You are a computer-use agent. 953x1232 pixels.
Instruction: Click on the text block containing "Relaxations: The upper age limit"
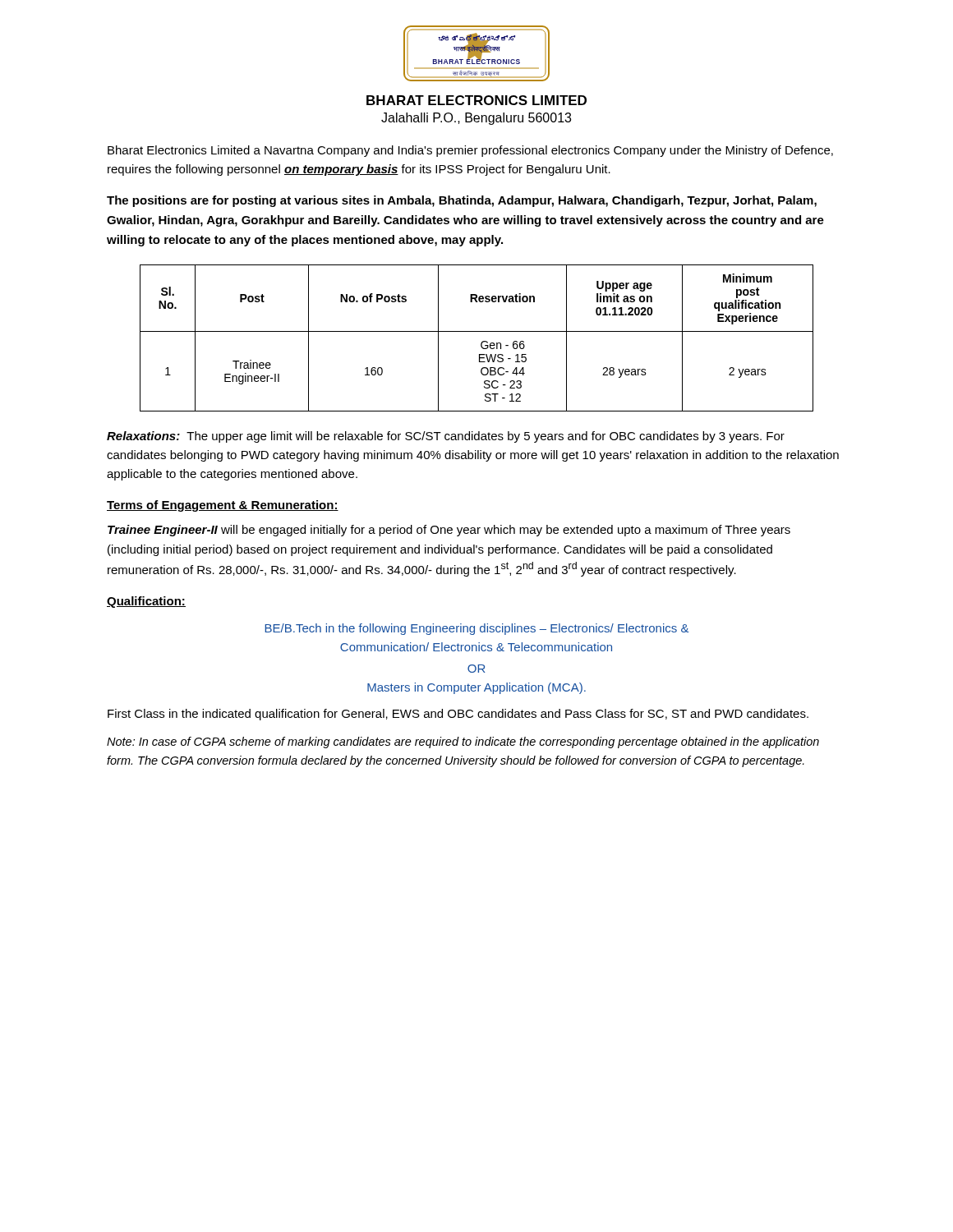click(x=473, y=454)
